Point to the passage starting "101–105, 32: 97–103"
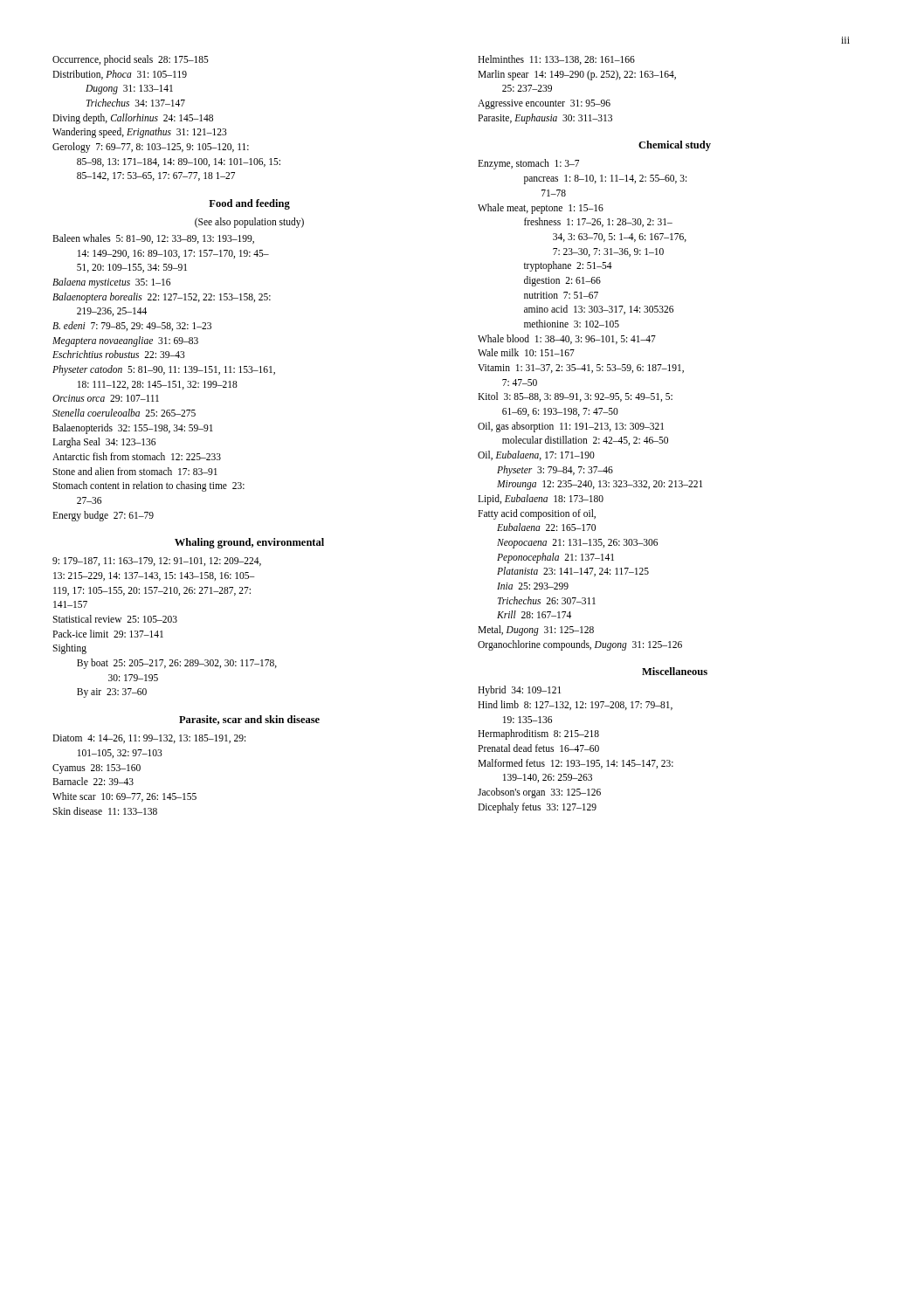Viewport: 924px width, 1310px height. click(x=117, y=753)
